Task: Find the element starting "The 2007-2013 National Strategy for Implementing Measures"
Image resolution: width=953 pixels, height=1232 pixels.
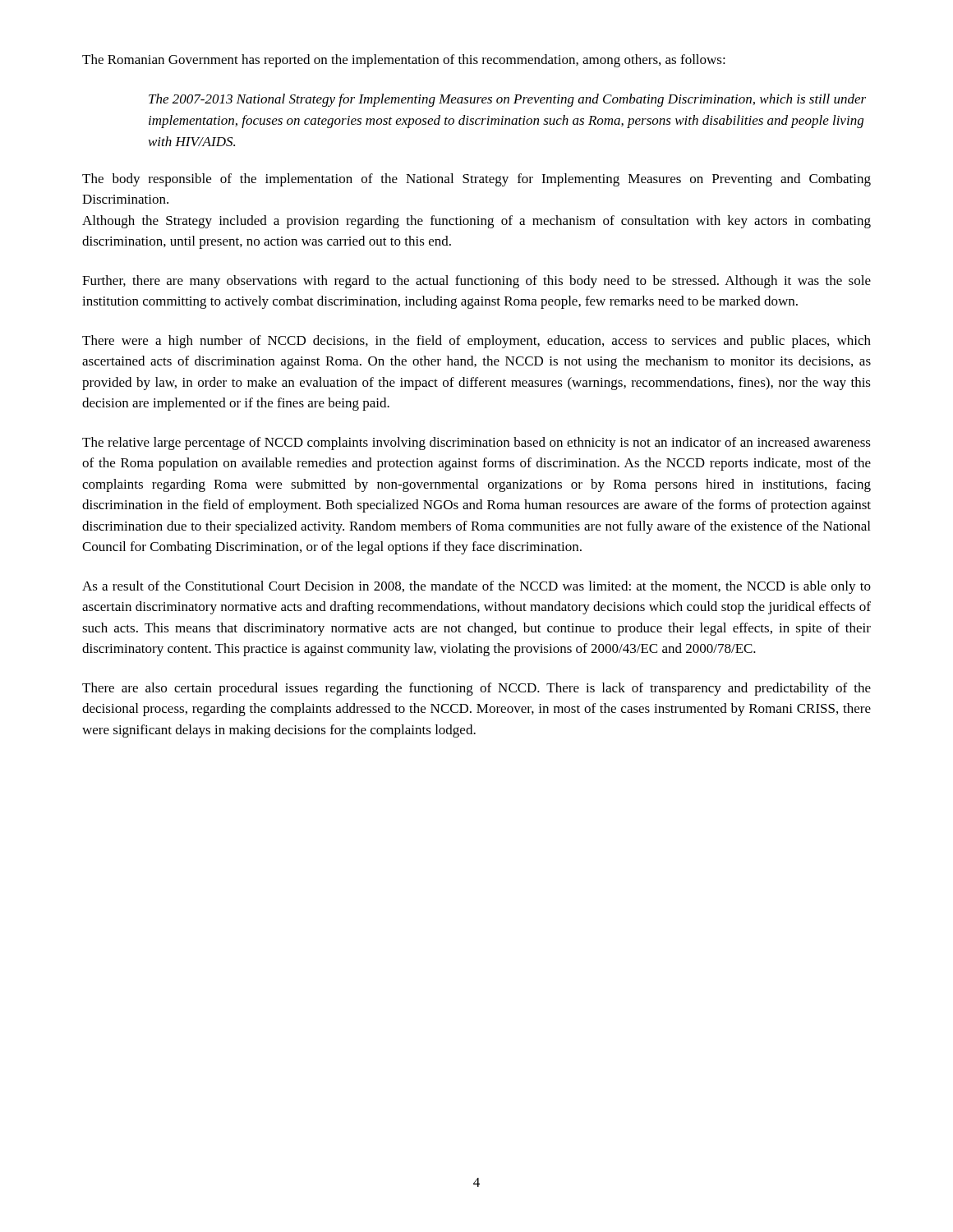Action: 507,120
